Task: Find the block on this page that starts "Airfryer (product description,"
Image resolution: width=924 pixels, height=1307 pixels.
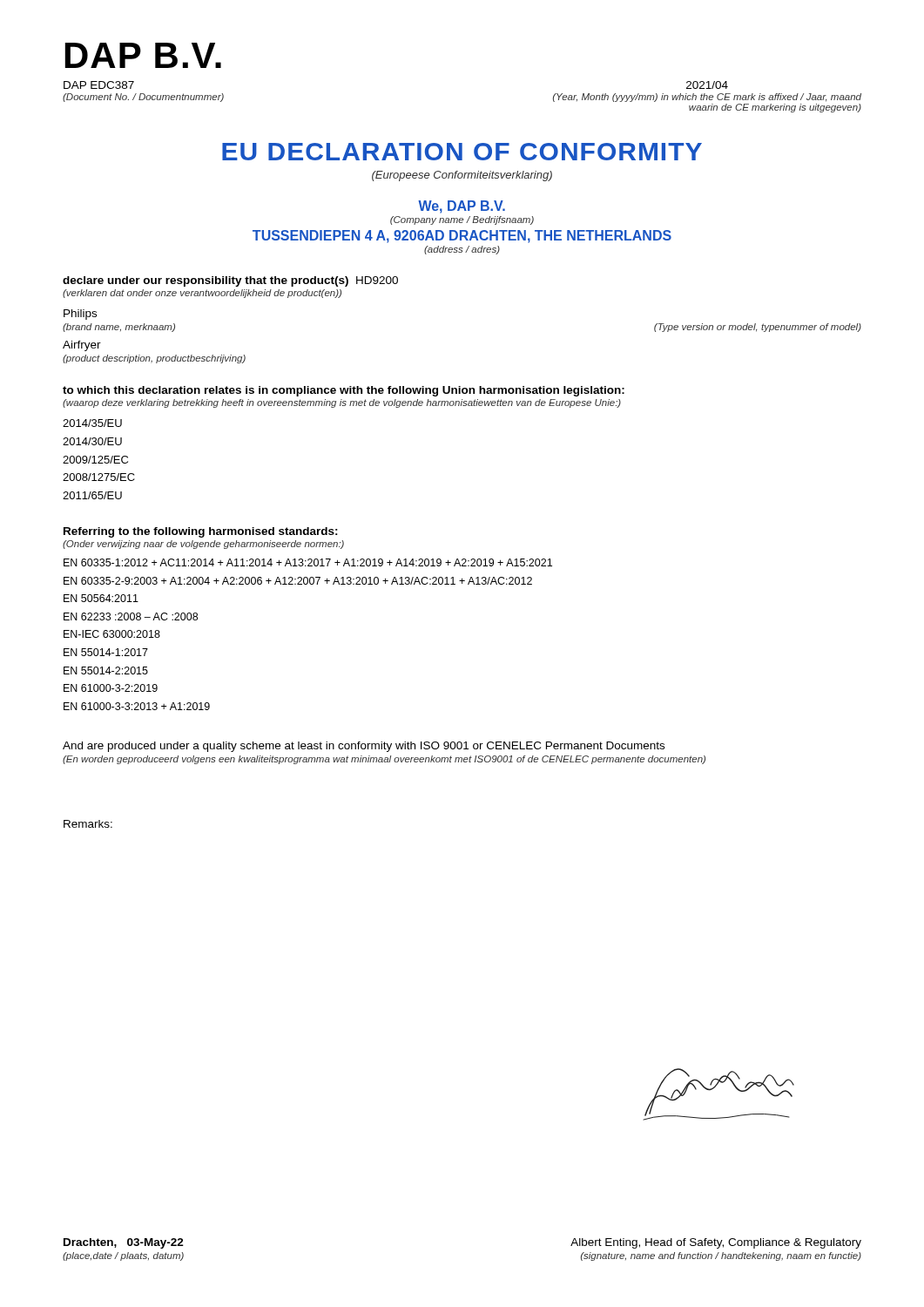Action: click(154, 351)
